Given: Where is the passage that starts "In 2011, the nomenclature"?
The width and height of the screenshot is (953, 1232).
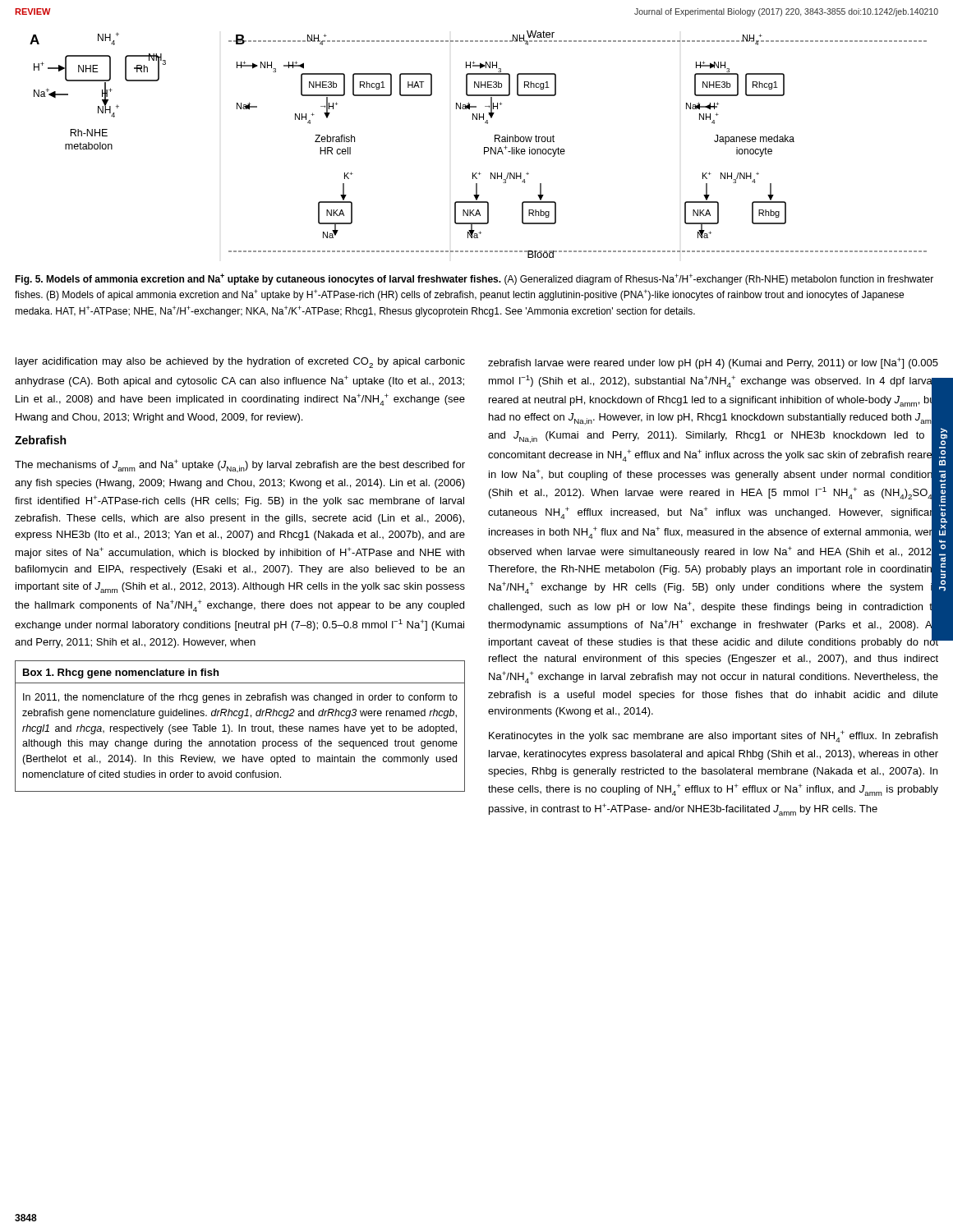Looking at the screenshot, I should click(x=240, y=736).
